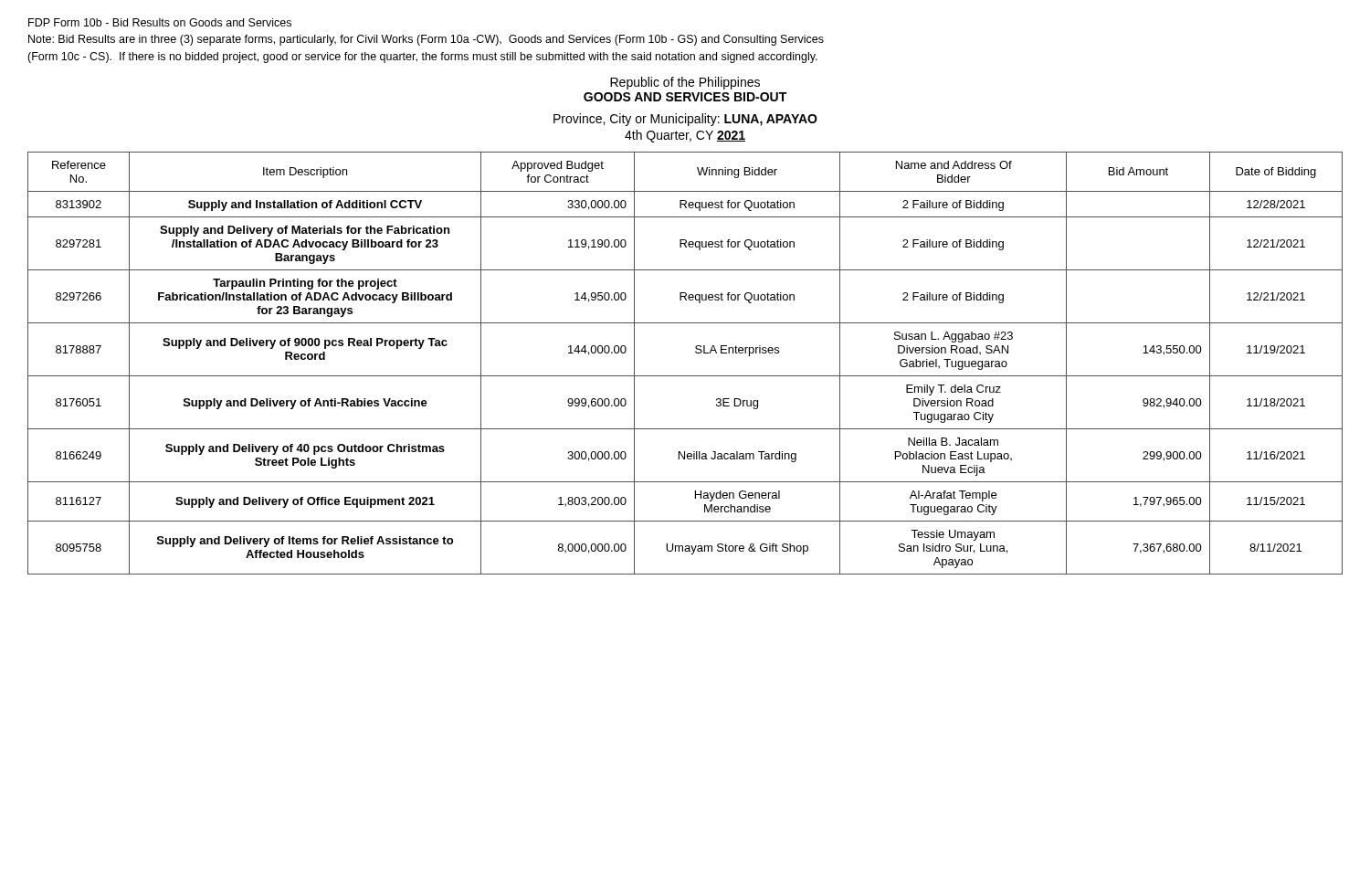Click on the table containing "2 Failure of Bidding"
Image resolution: width=1370 pixels, height=896 pixels.
(685, 363)
